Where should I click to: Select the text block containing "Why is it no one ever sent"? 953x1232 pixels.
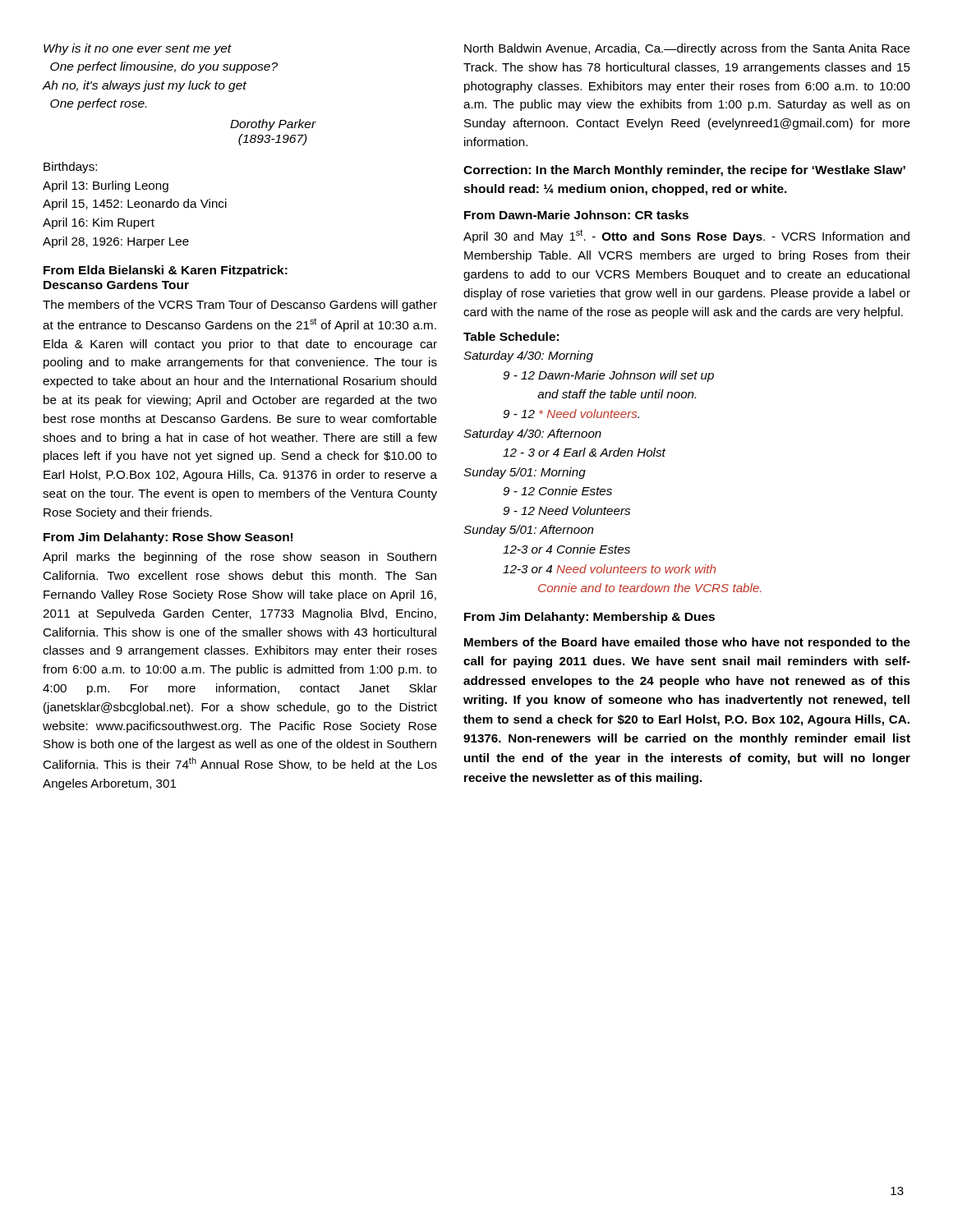(160, 76)
